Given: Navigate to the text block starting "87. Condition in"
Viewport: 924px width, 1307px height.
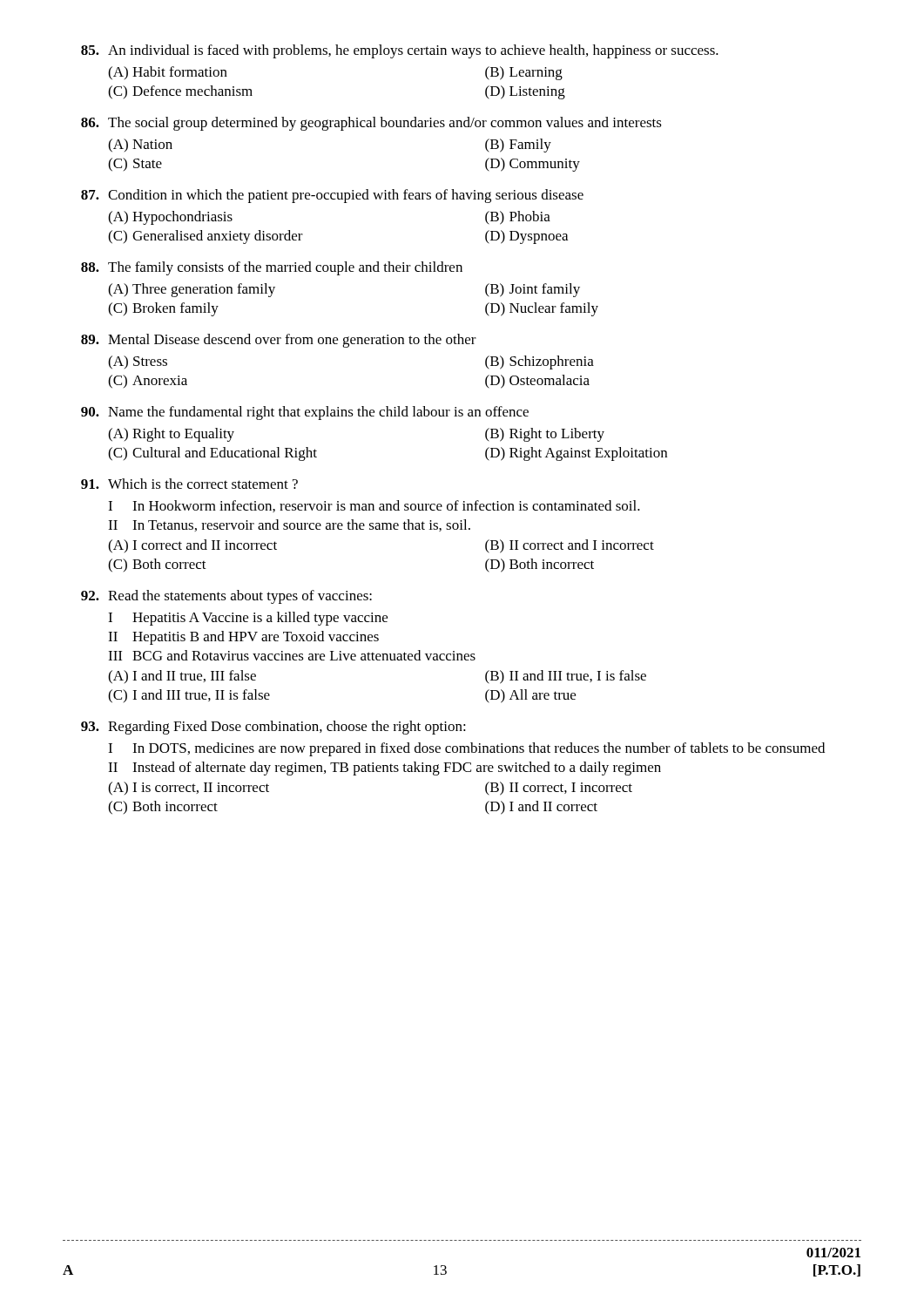Looking at the screenshot, I should pos(332,196).
